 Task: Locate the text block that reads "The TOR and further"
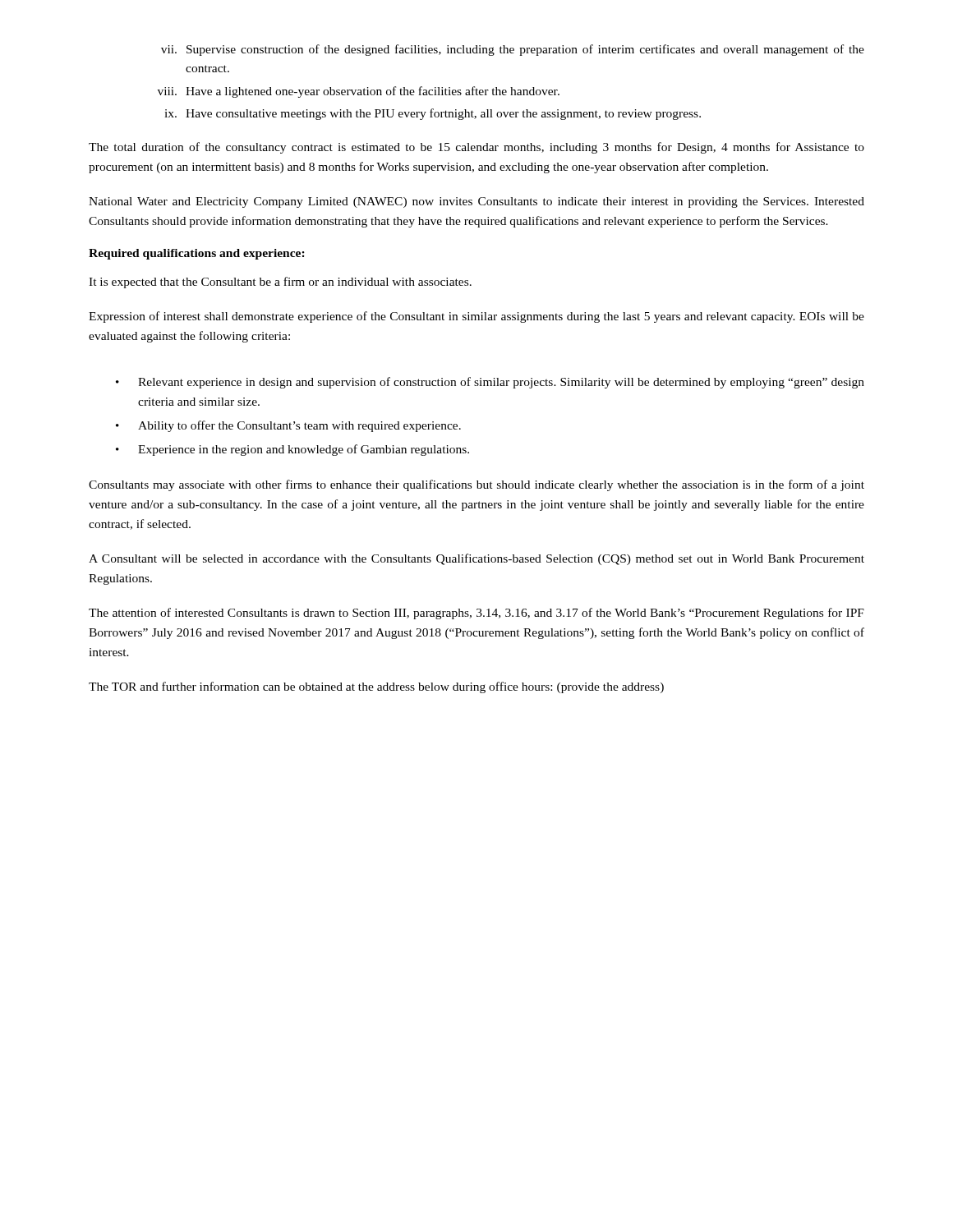376,686
